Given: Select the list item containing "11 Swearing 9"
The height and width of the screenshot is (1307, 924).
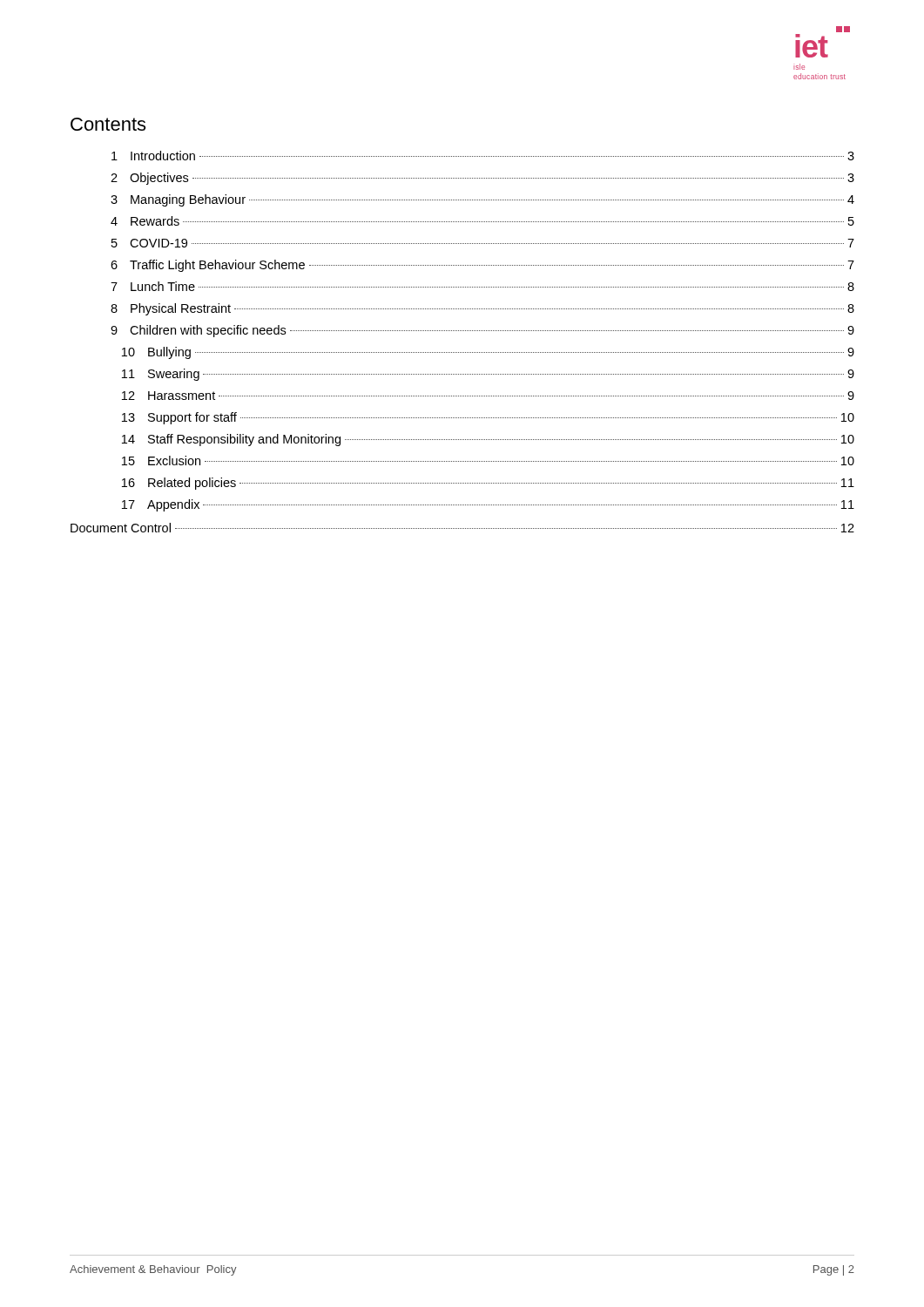Looking at the screenshot, I should click(462, 373).
